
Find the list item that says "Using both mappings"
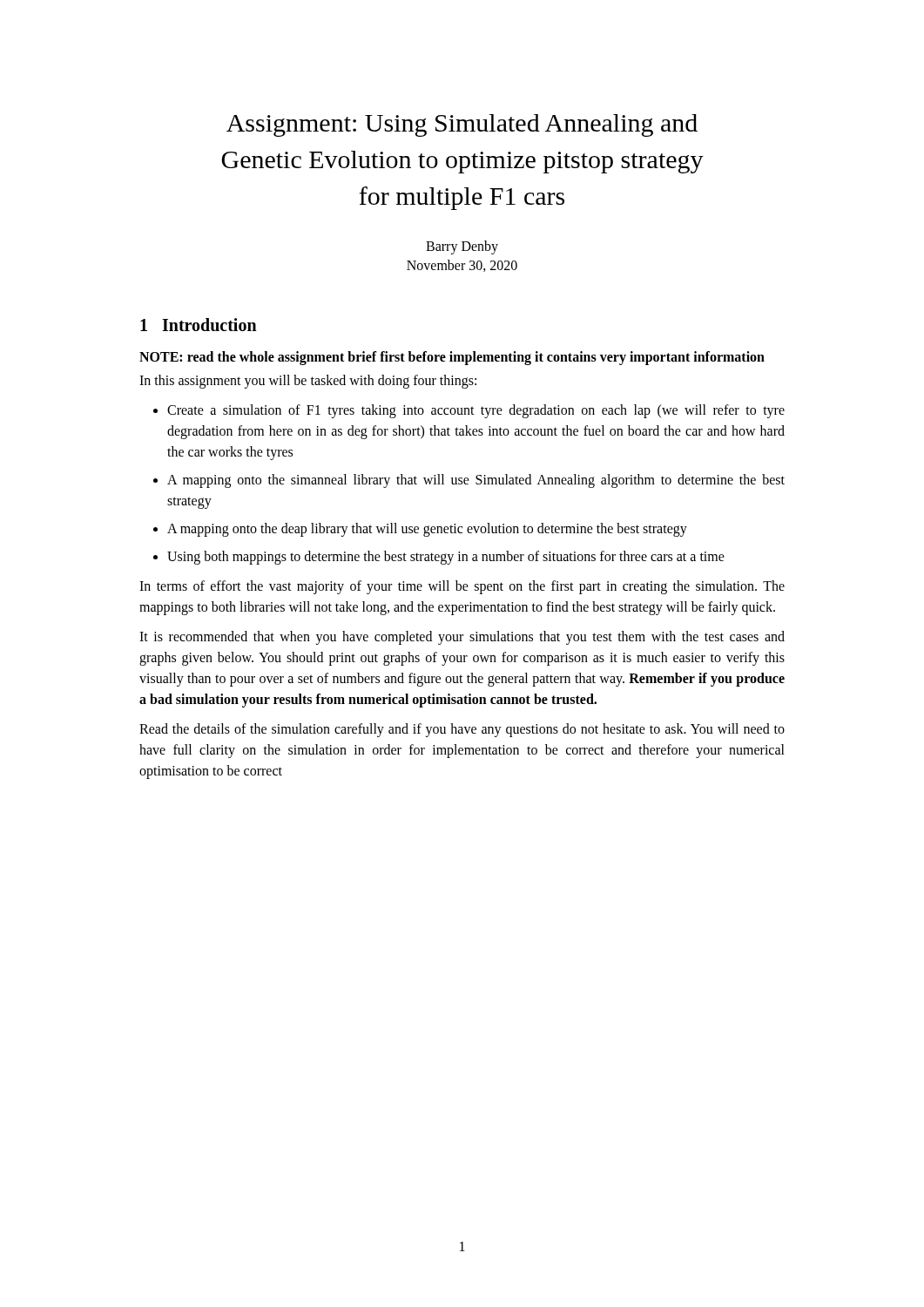click(x=446, y=557)
